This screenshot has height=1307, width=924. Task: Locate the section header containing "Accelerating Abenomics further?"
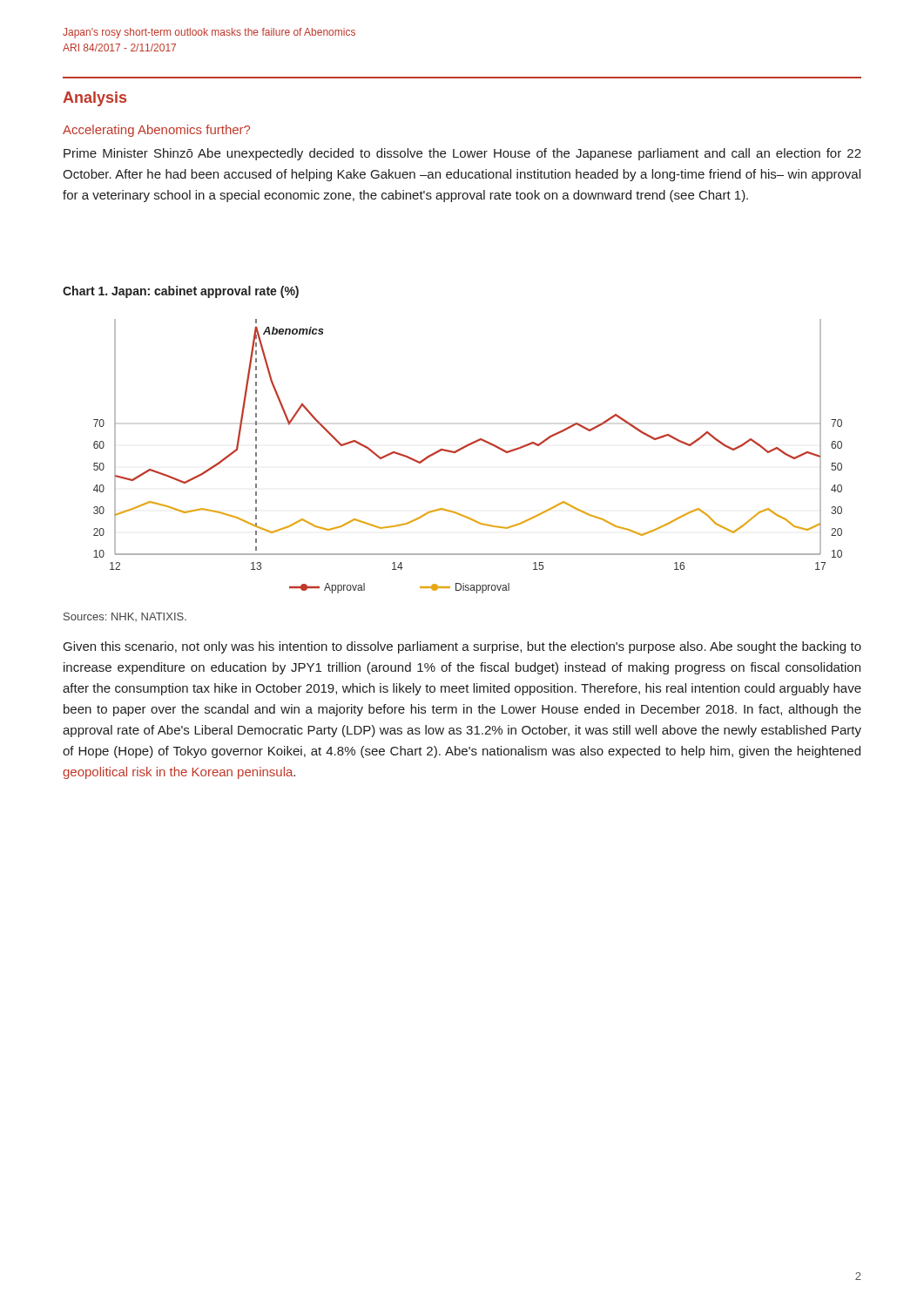click(157, 129)
